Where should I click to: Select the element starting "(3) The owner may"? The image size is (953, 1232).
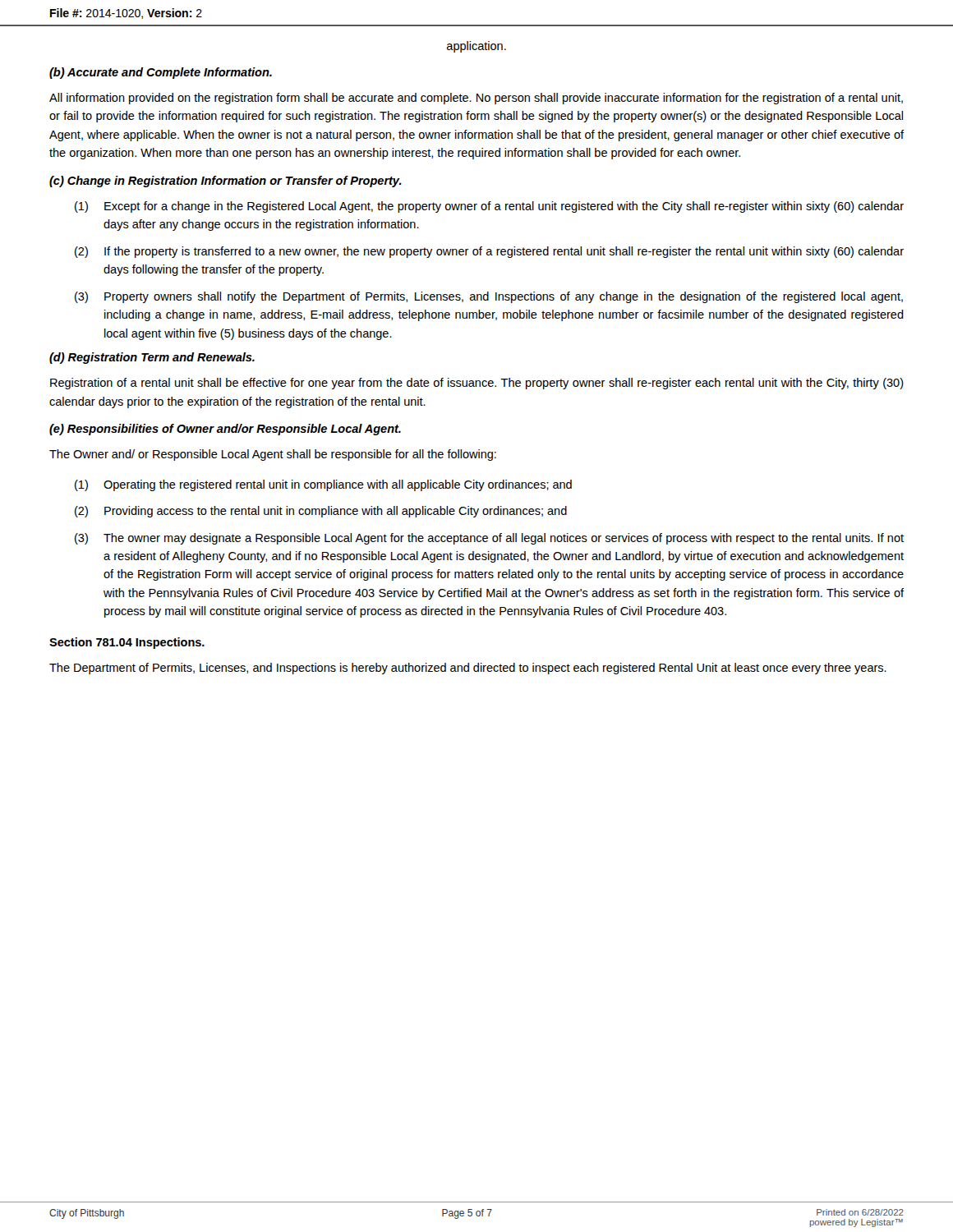pos(476,575)
